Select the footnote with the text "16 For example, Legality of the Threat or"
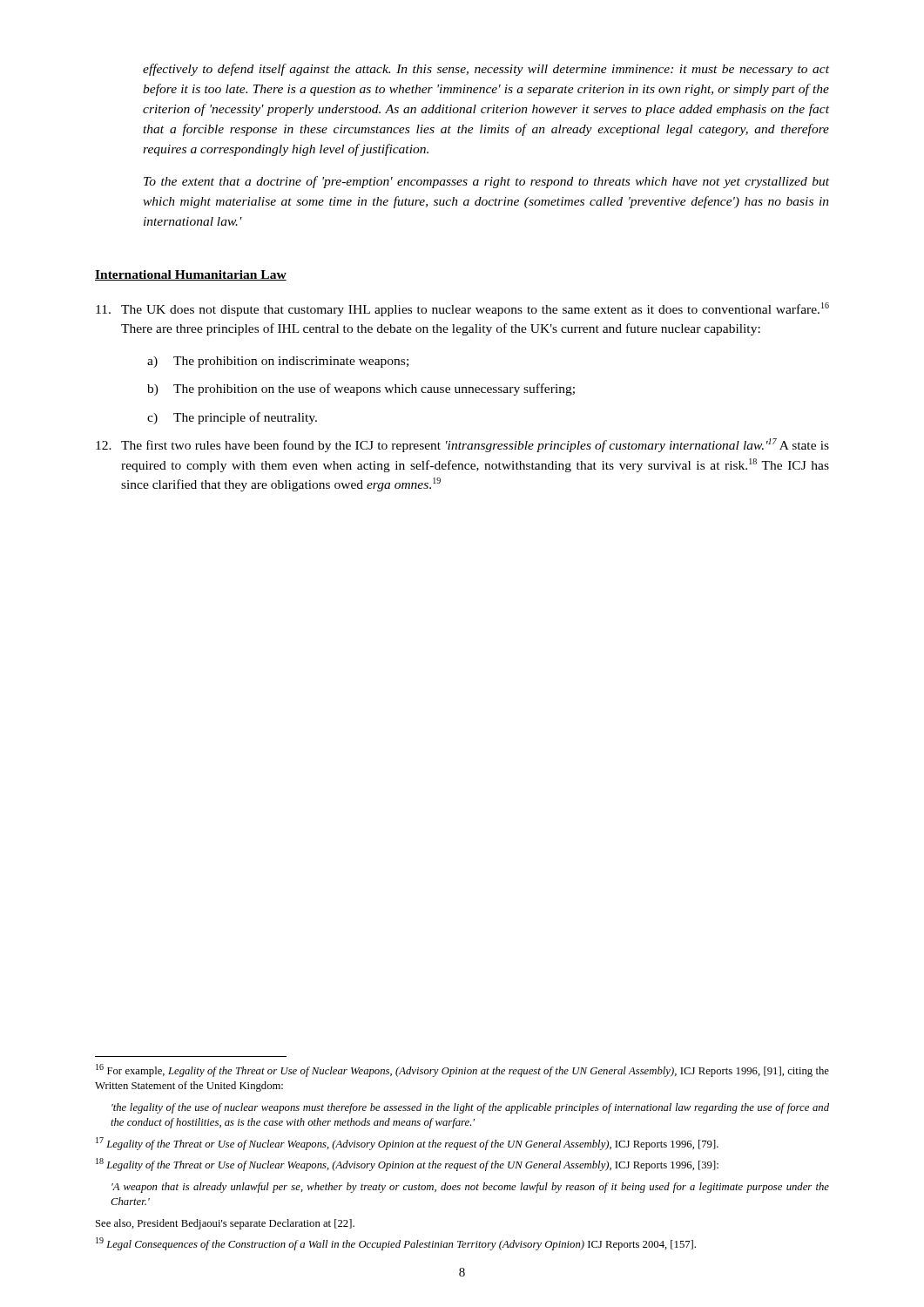 (x=462, y=1097)
